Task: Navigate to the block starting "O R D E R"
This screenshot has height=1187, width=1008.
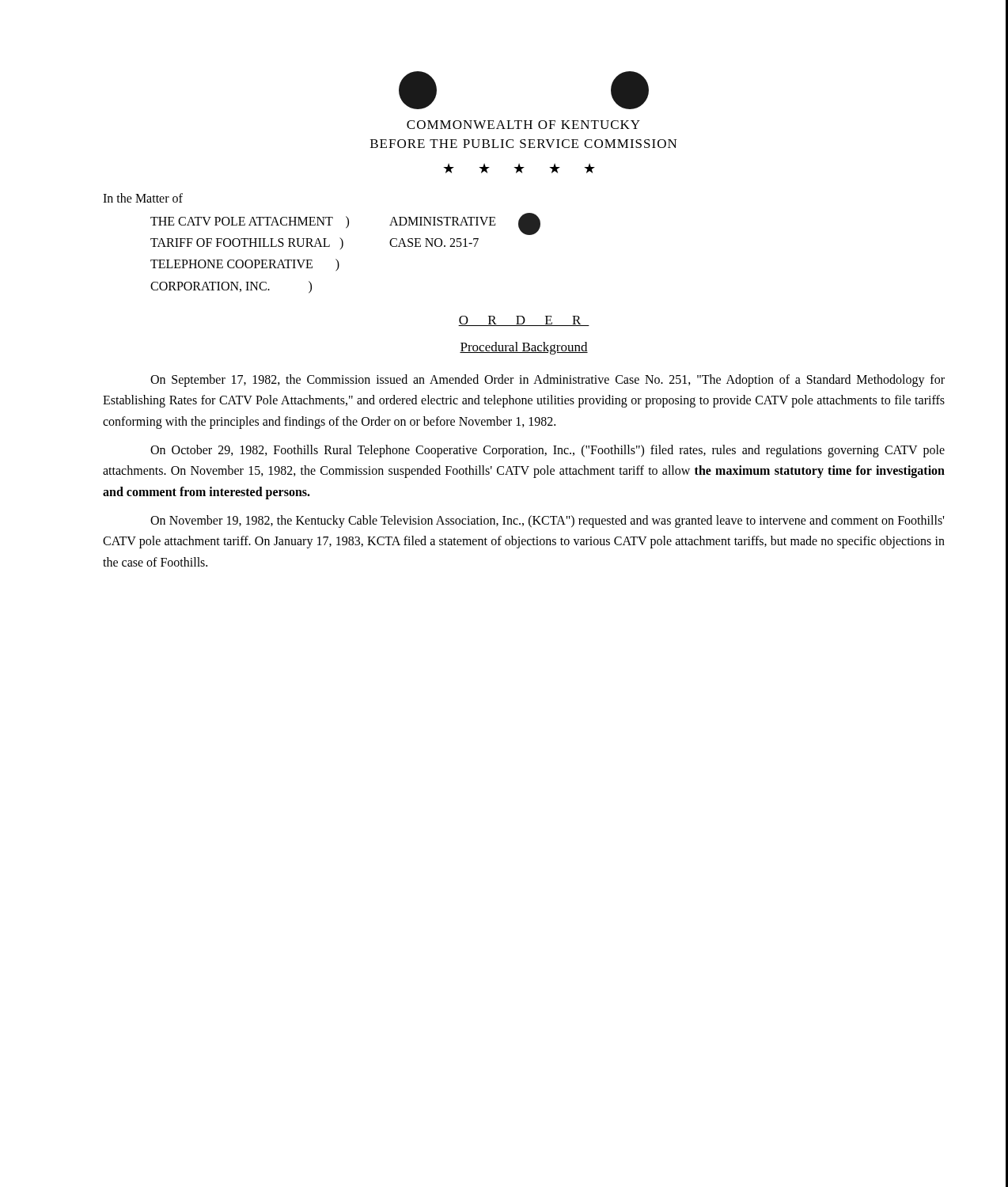Action: coord(524,320)
